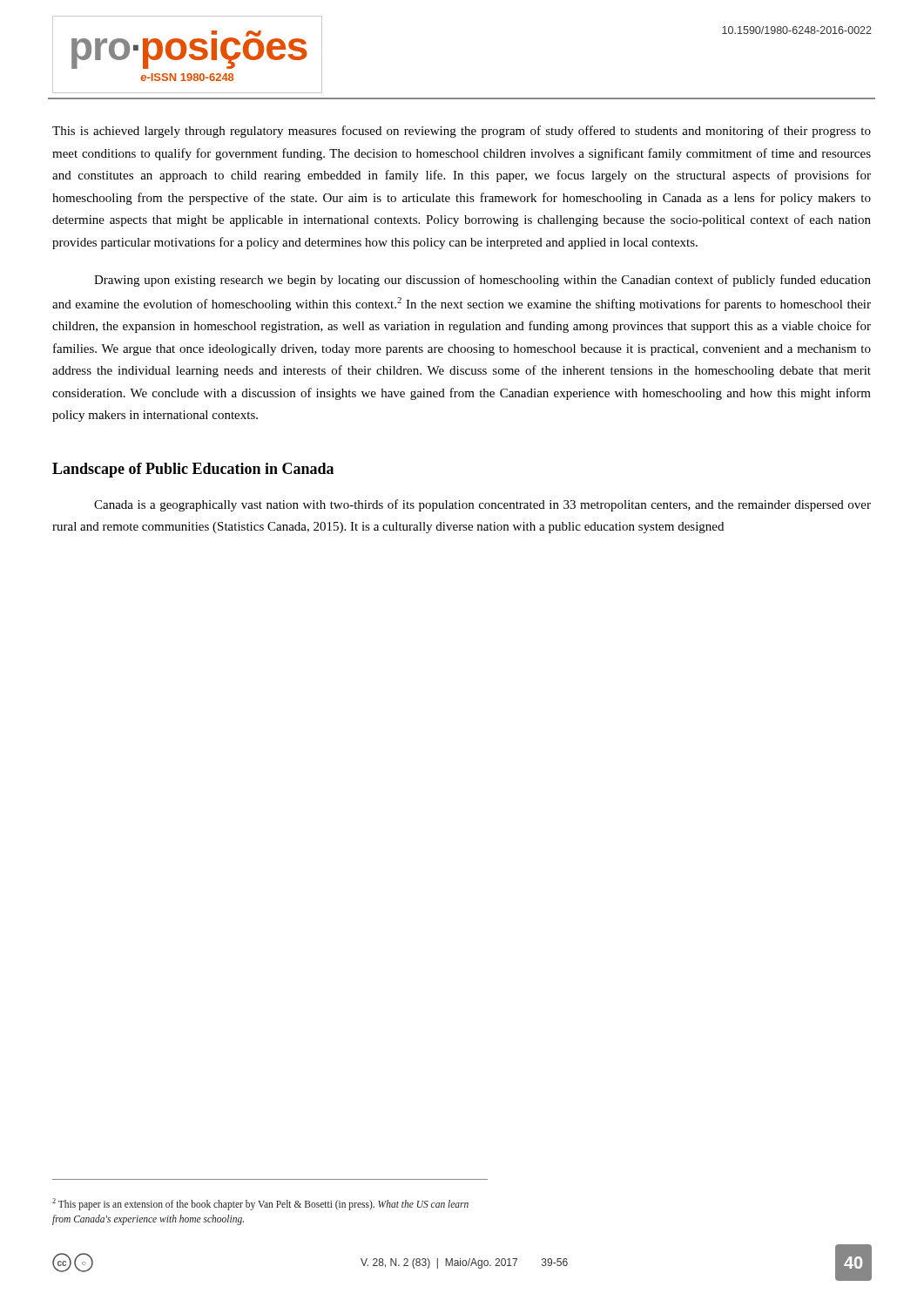Image resolution: width=924 pixels, height=1307 pixels.
Task: Find the region starting "Drawing upon existing research"
Action: [462, 348]
